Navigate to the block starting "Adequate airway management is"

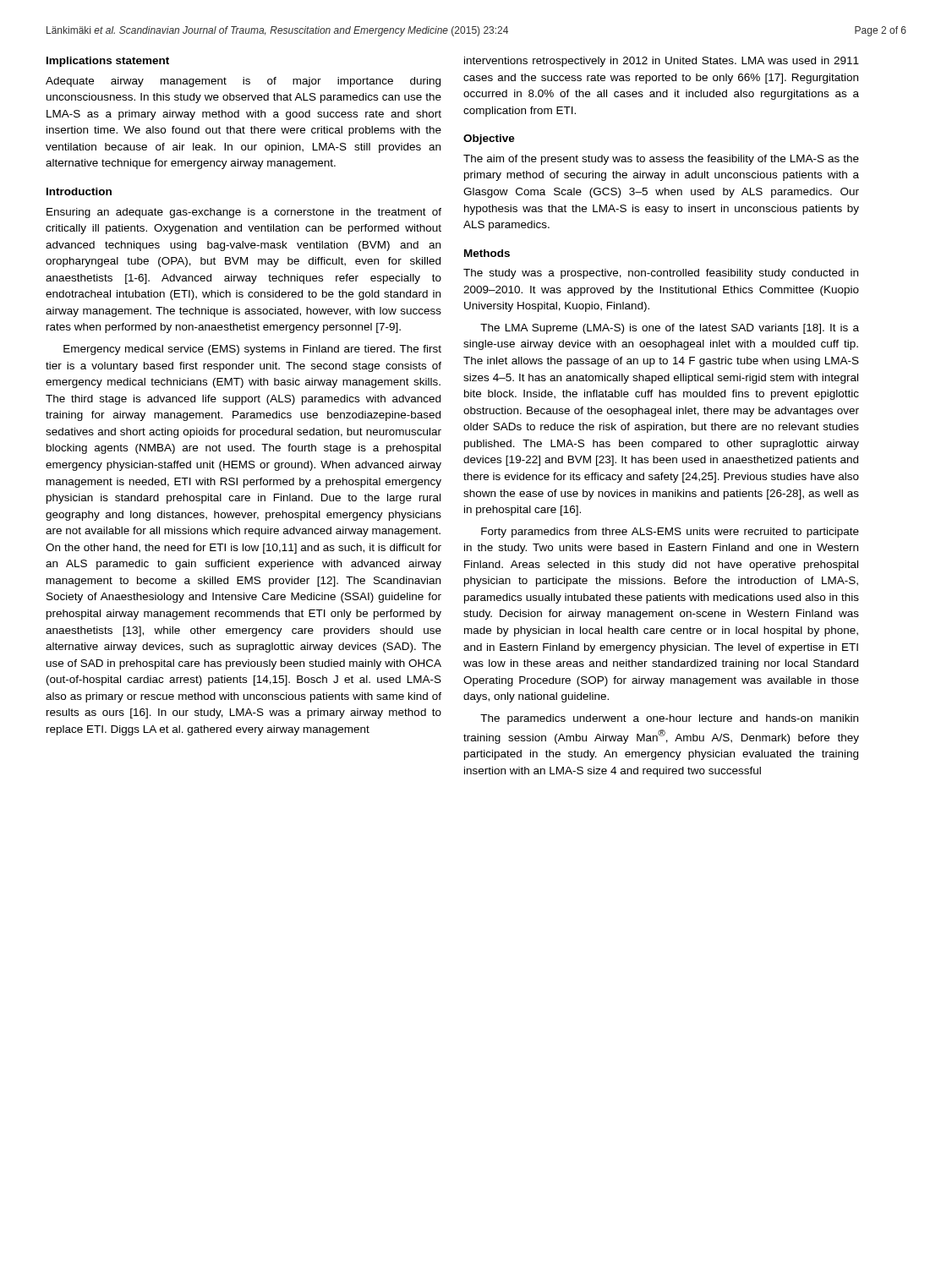point(244,122)
